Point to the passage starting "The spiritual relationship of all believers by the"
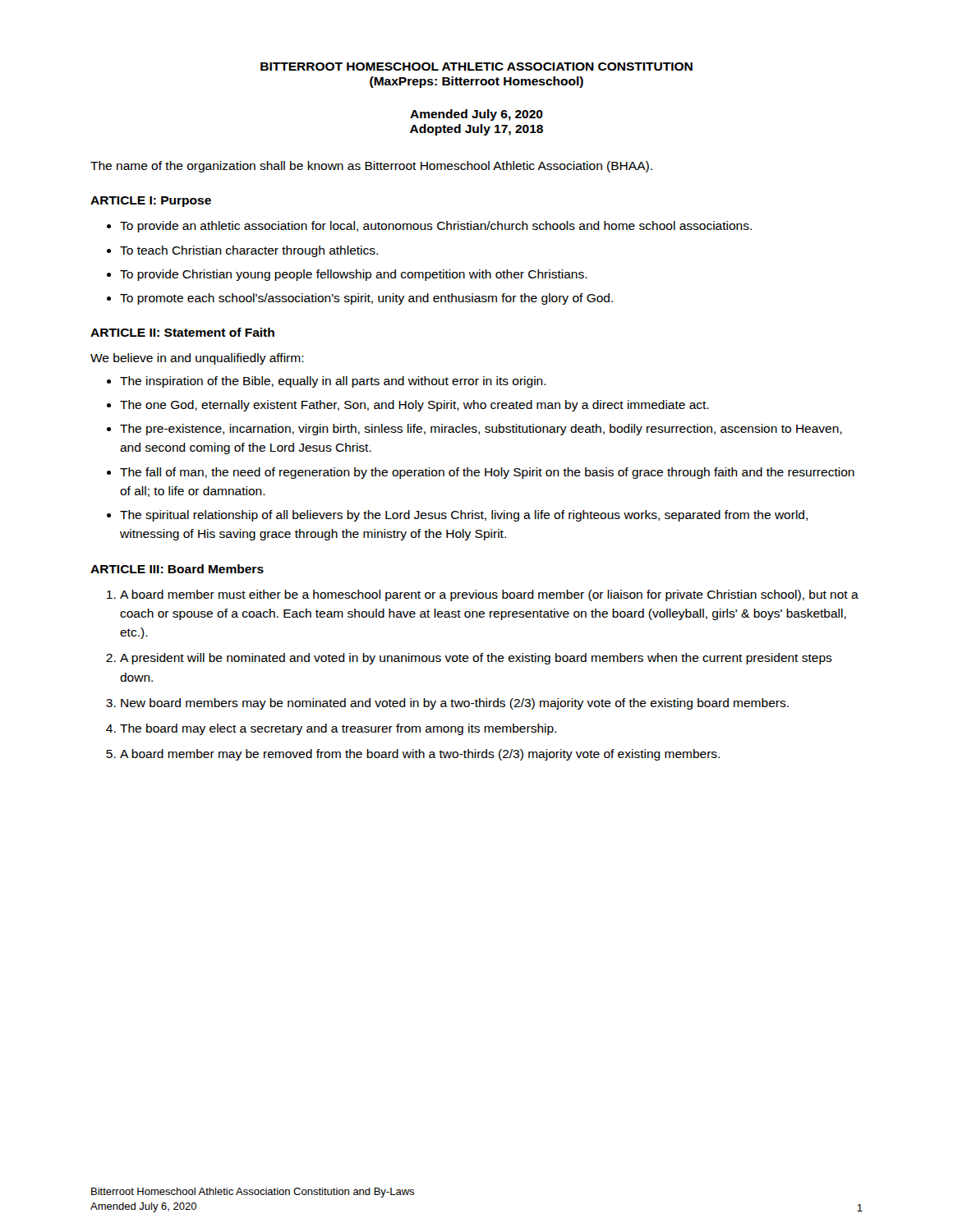This screenshot has width=953, height=1232. click(x=464, y=524)
